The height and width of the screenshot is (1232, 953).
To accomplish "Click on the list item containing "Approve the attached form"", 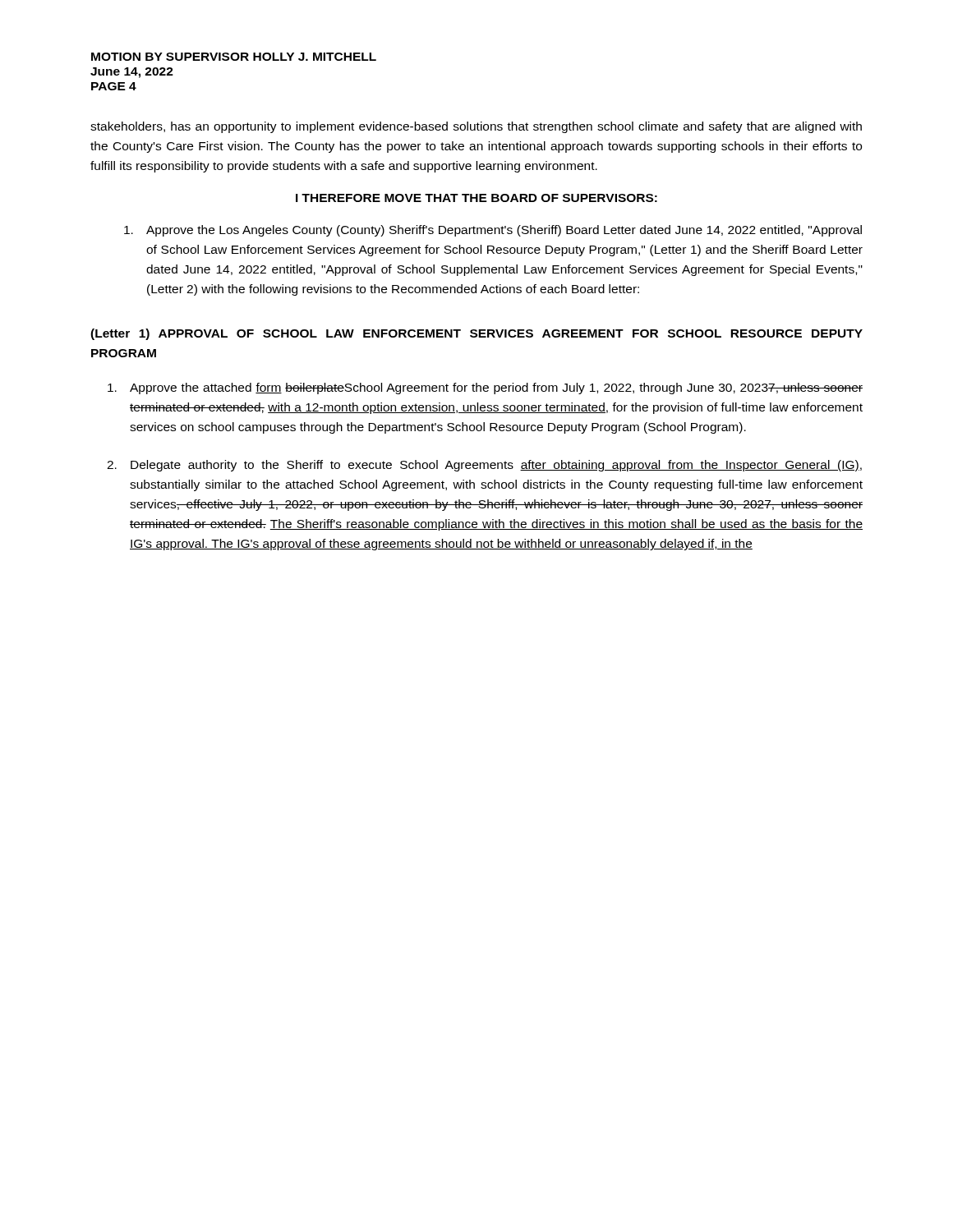I will tap(485, 408).
